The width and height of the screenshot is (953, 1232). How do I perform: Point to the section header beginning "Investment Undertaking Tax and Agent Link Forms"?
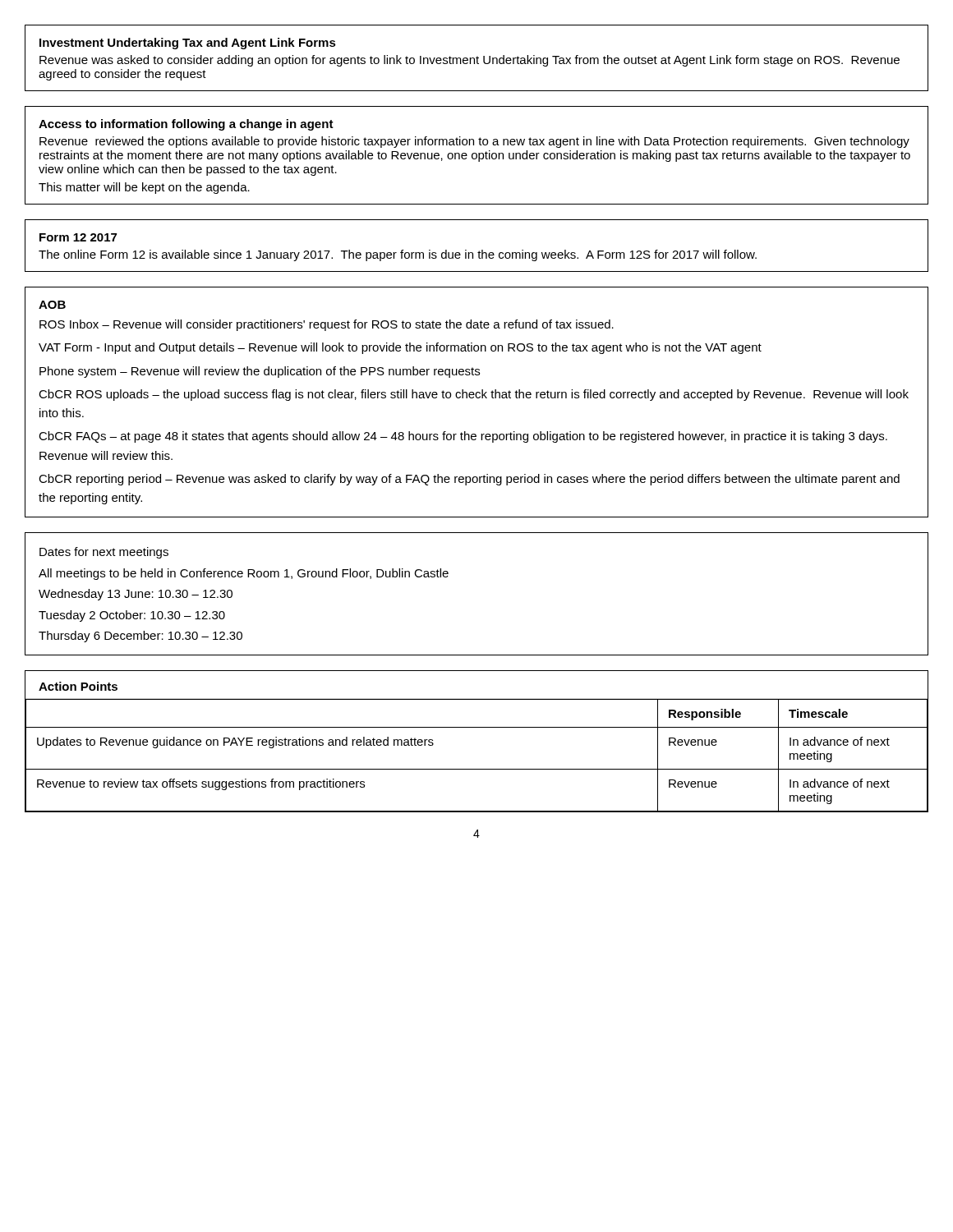coord(476,58)
